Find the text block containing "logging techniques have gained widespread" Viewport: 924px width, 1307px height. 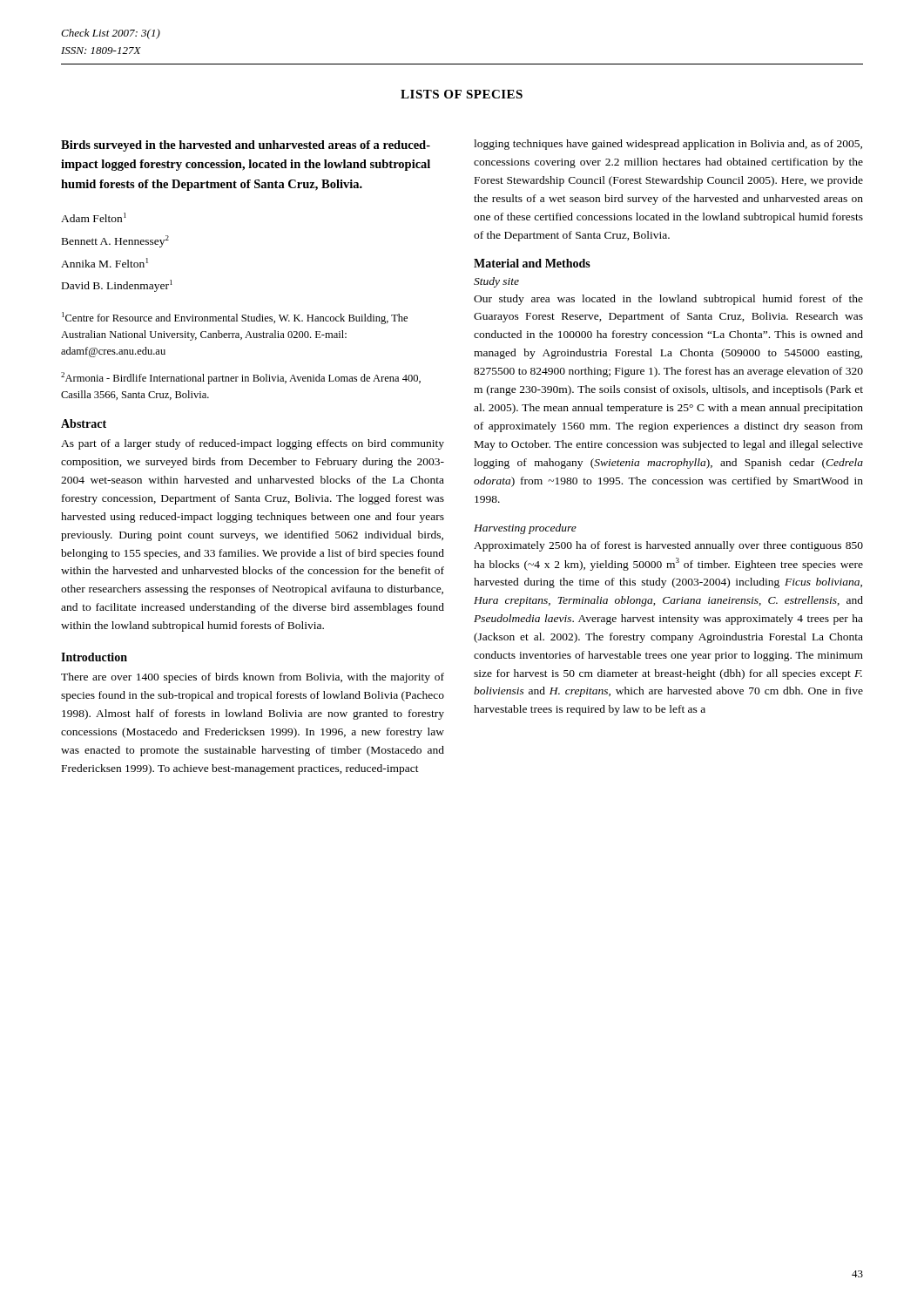click(668, 189)
